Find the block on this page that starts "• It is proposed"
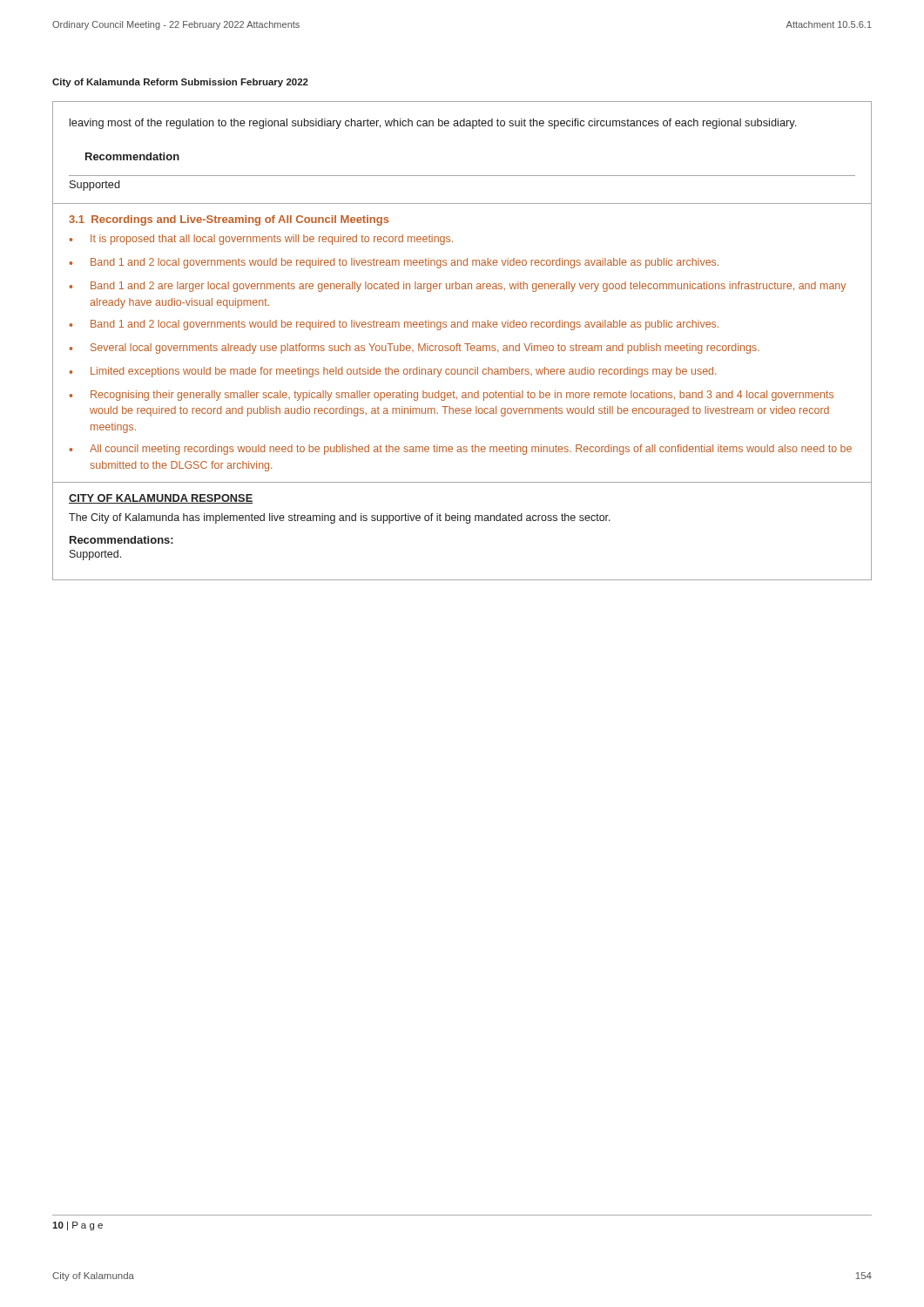This screenshot has width=924, height=1307. [462, 240]
